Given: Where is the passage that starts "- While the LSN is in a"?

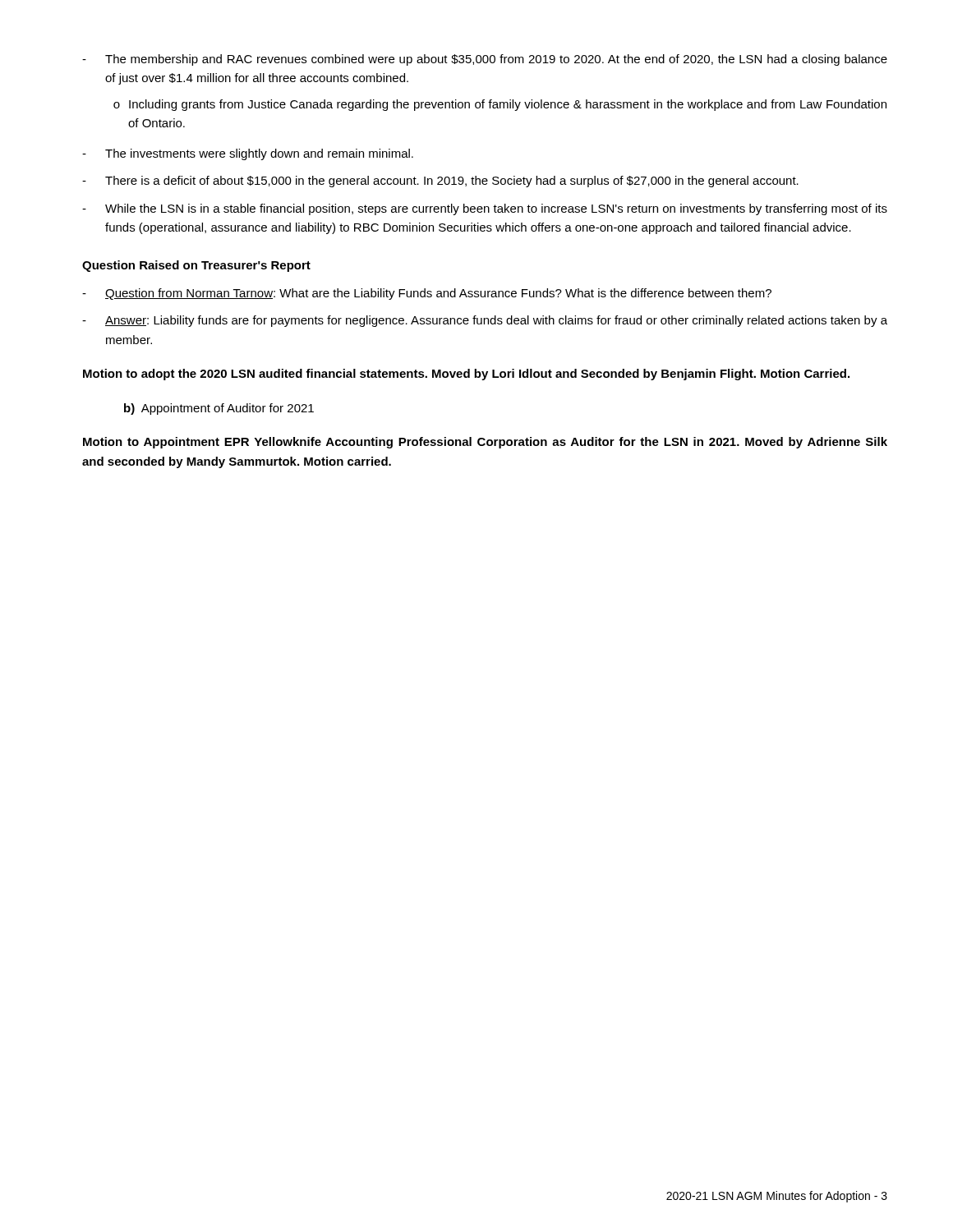Looking at the screenshot, I should (485, 217).
